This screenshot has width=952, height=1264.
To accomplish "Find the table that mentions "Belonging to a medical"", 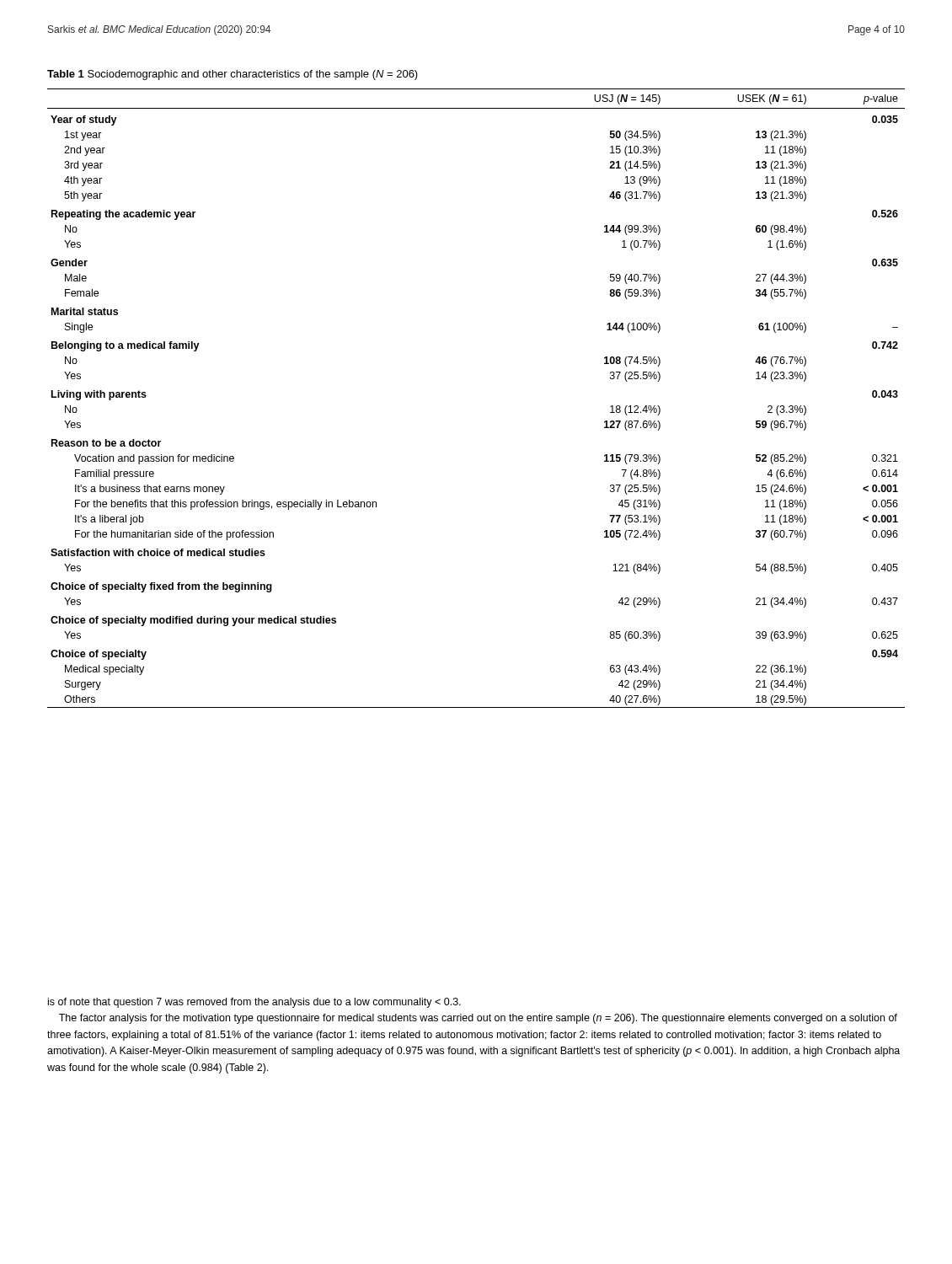I will [x=476, y=398].
